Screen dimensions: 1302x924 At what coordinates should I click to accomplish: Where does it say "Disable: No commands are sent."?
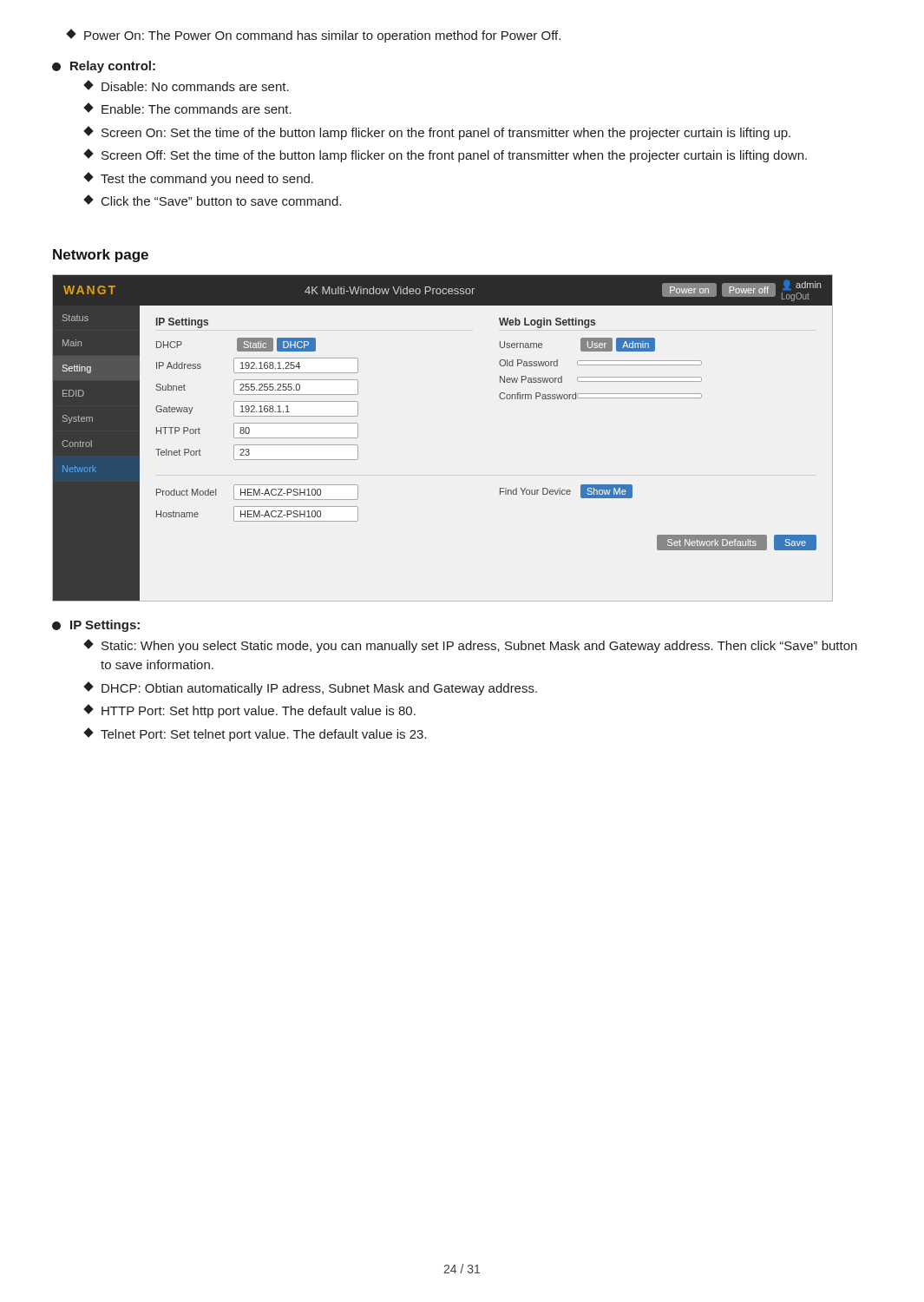(186, 85)
